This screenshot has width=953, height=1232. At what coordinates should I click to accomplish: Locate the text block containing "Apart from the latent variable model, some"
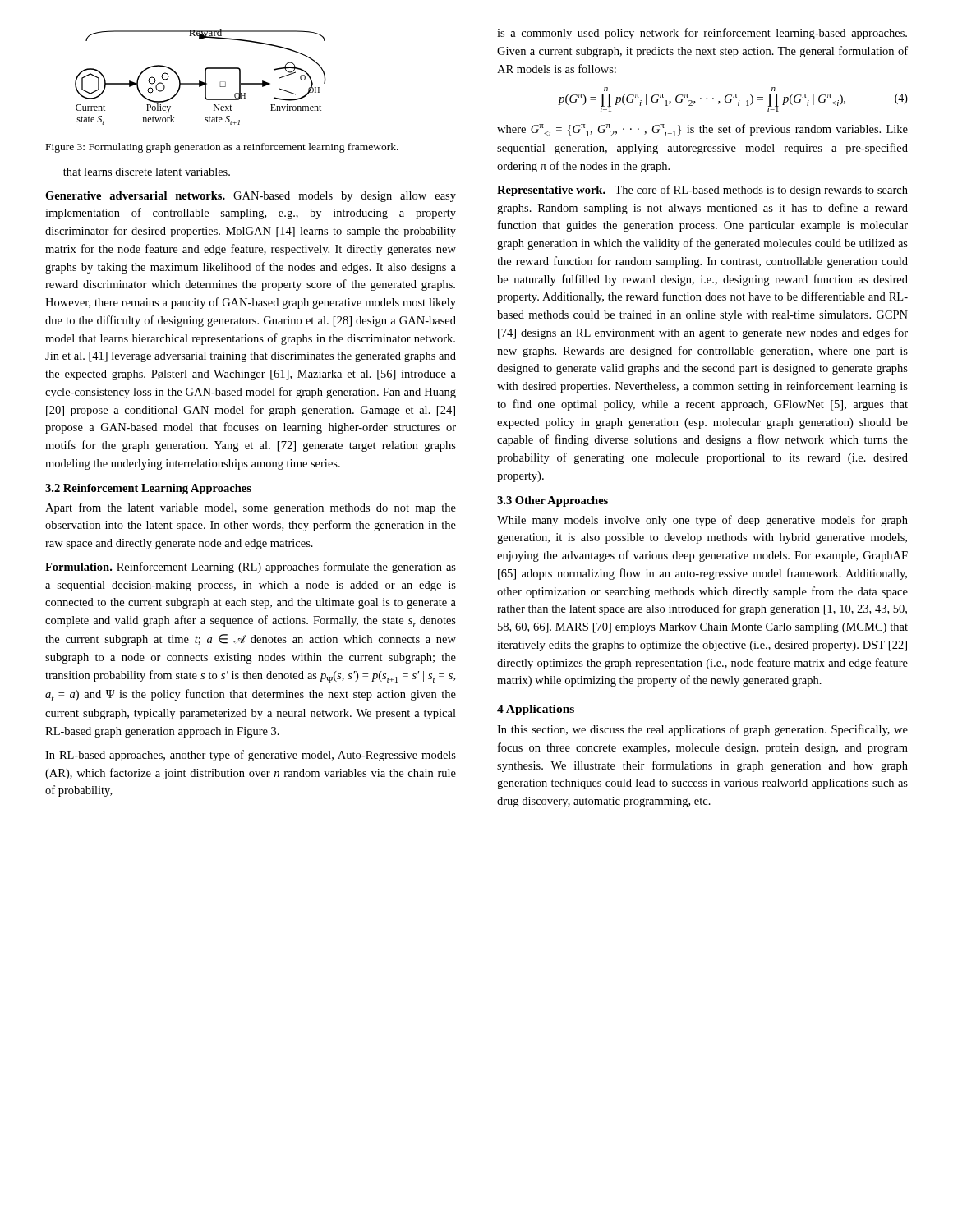251,650
